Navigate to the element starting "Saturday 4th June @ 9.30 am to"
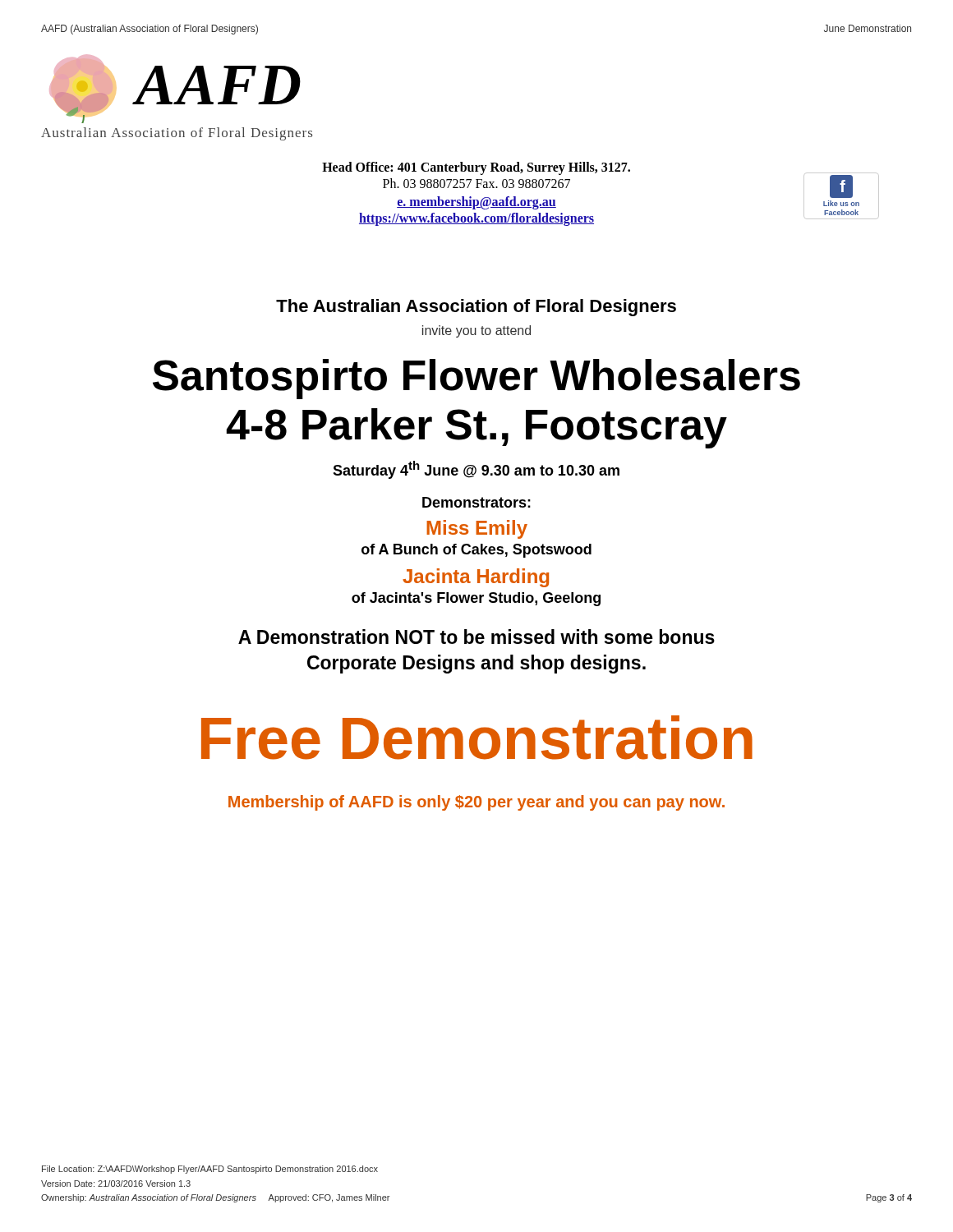 (476, 468)
